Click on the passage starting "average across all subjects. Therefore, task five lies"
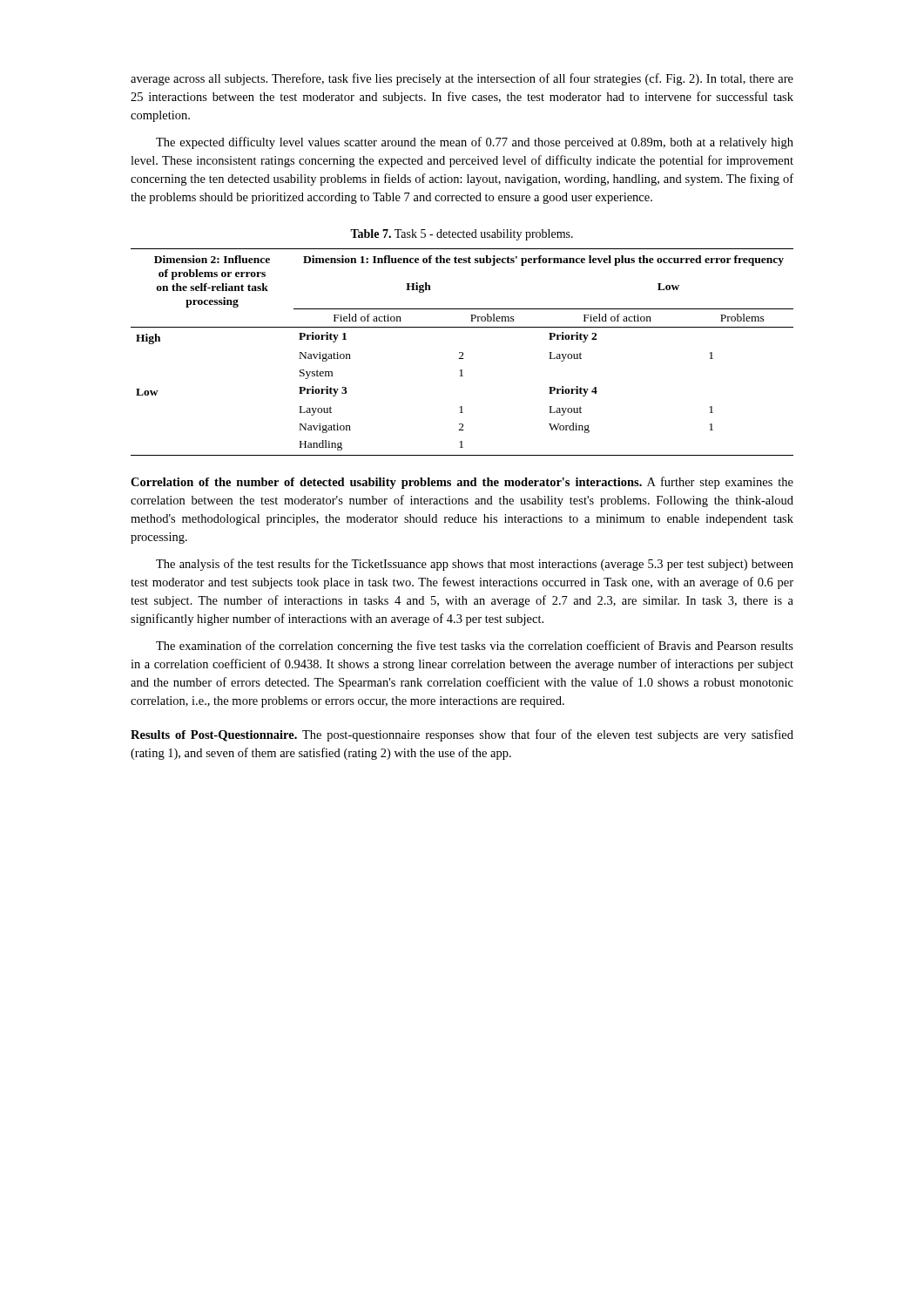The width and height of the screenshot is (924, 1307). point(462,97)
